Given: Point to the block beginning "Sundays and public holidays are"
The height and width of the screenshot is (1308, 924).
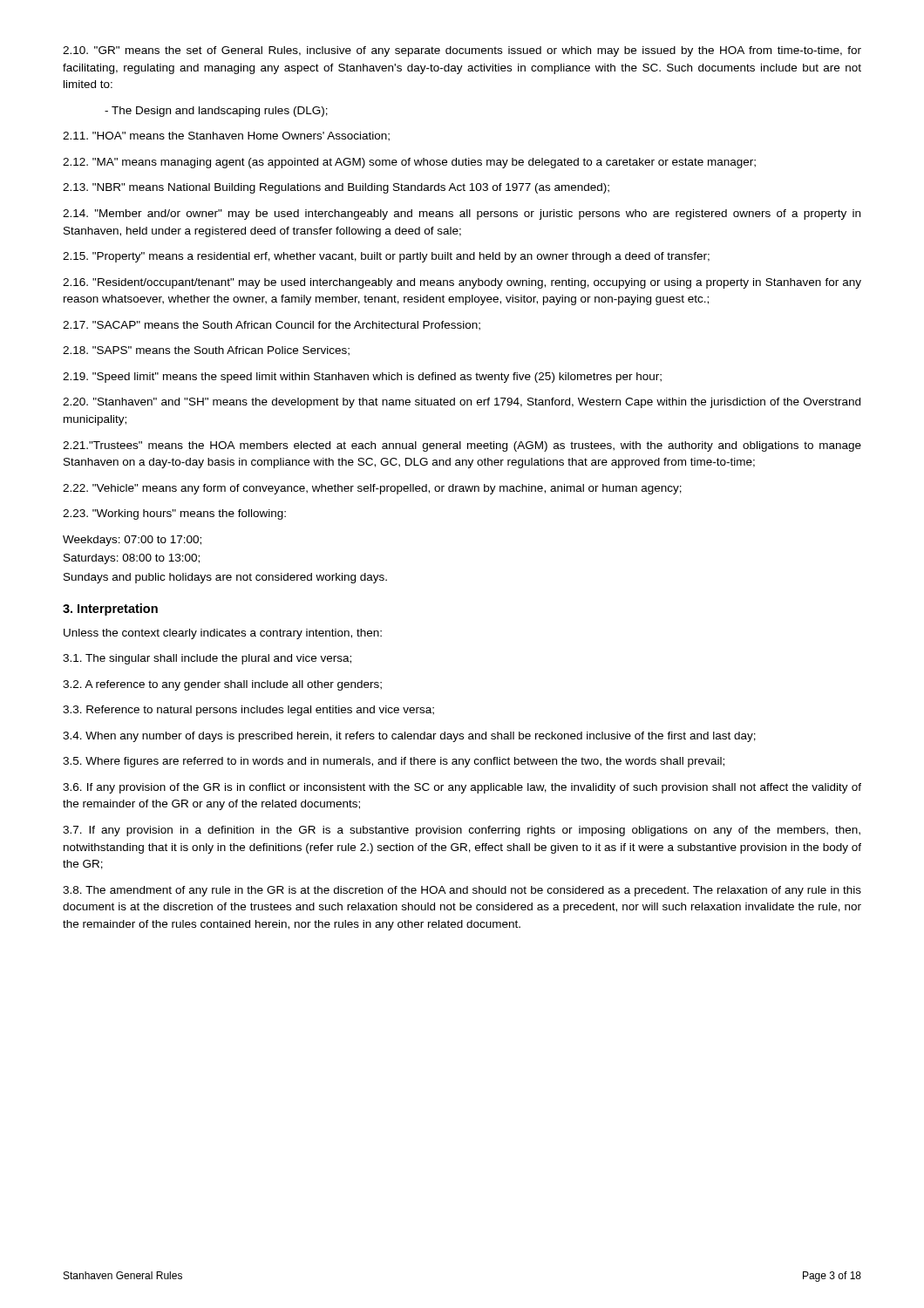Looking at the screenshot, I should point(225,577).
